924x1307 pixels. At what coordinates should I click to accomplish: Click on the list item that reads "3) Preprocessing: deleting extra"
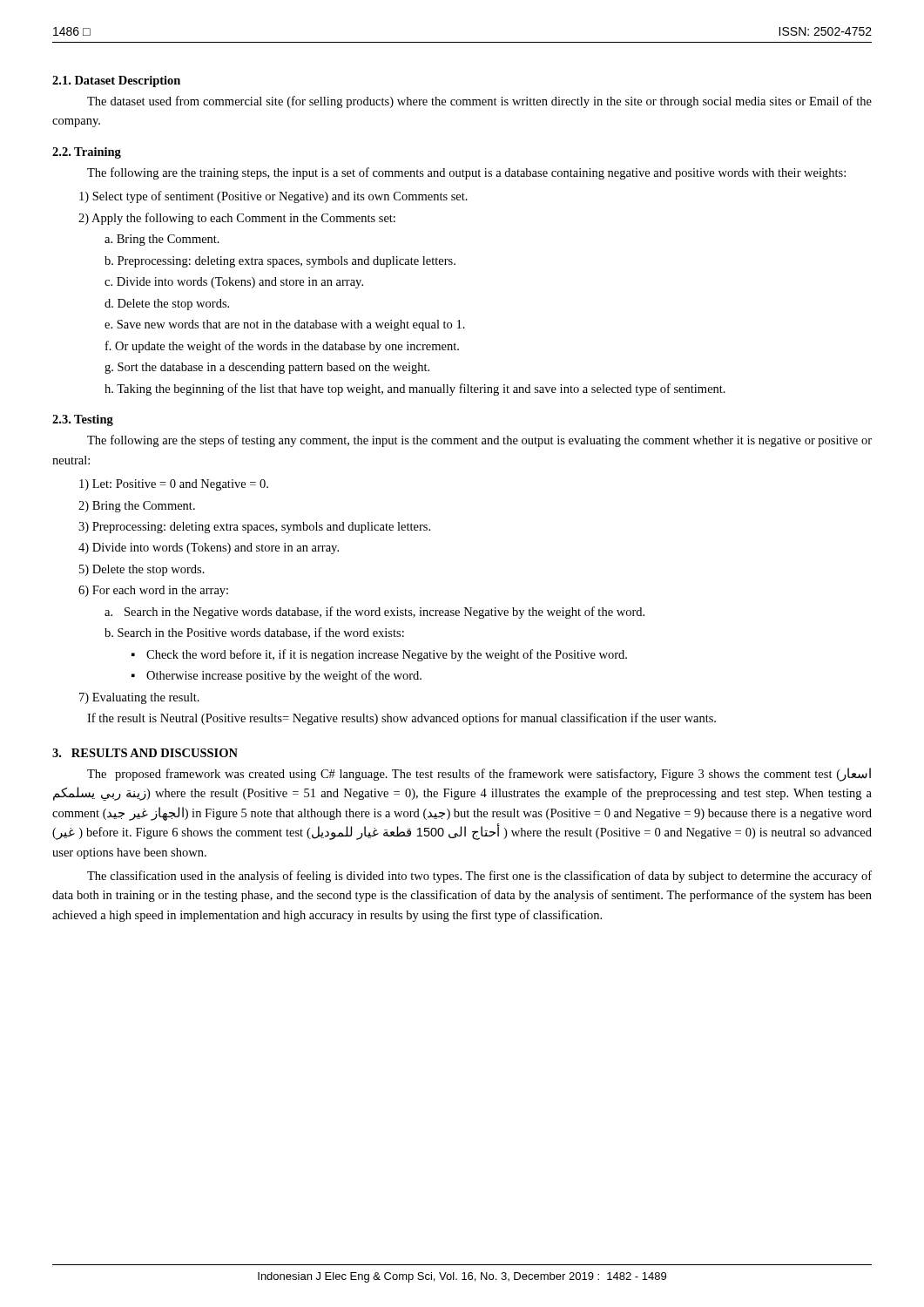[255, 526]
